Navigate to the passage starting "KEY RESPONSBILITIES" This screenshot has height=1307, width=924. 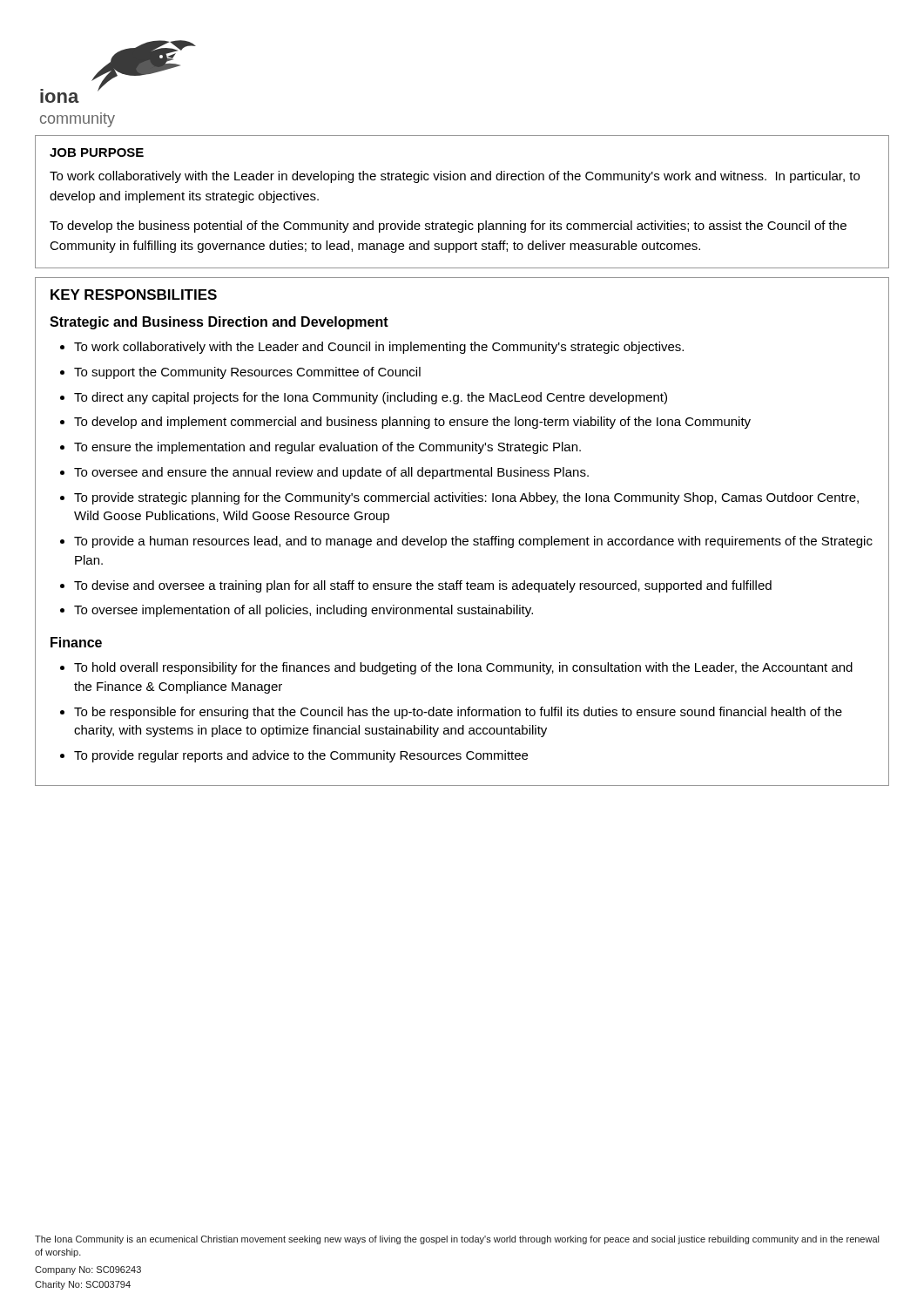click(133, 295)
